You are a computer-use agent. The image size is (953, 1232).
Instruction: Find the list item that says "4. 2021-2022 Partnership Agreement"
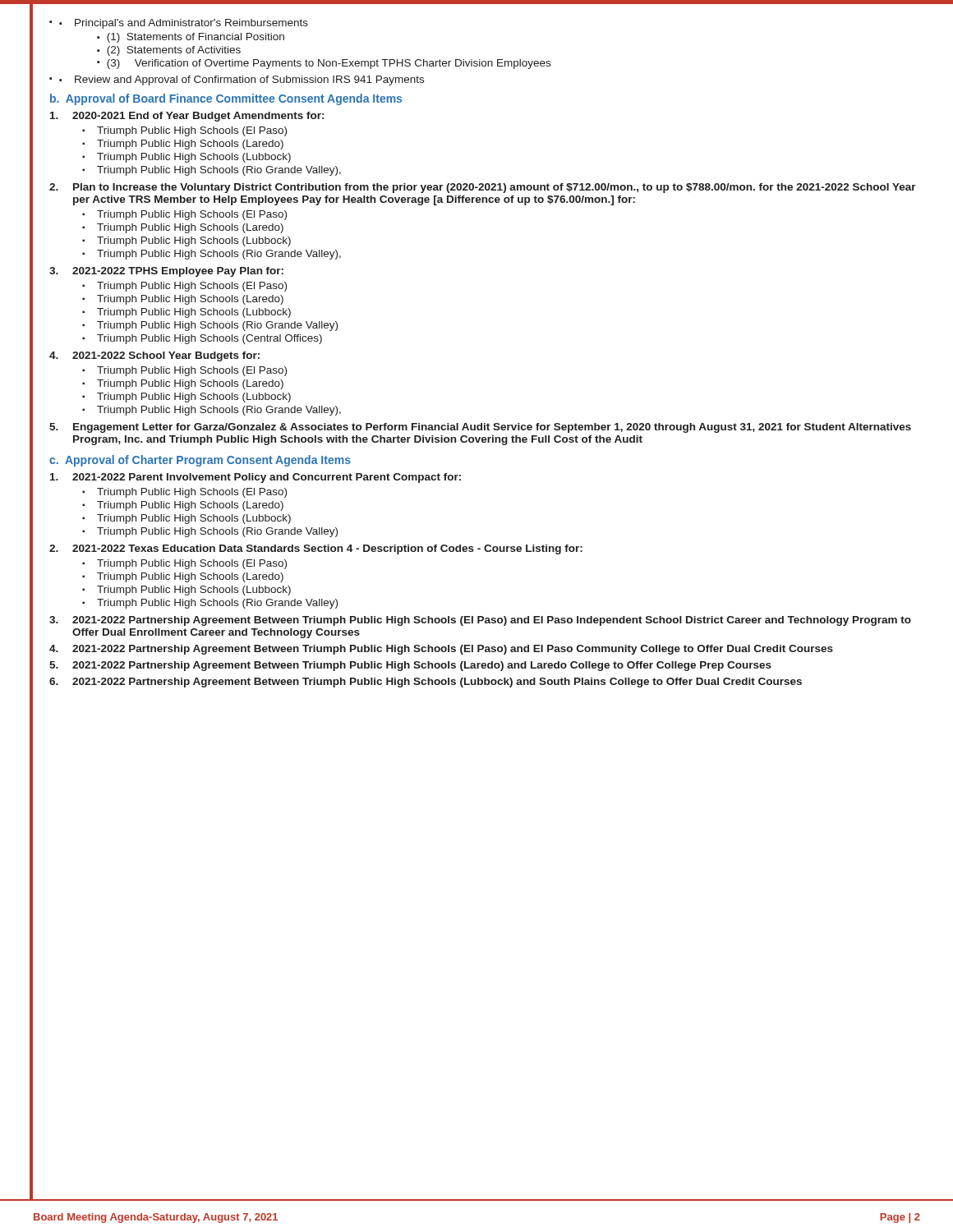[485, 648]
